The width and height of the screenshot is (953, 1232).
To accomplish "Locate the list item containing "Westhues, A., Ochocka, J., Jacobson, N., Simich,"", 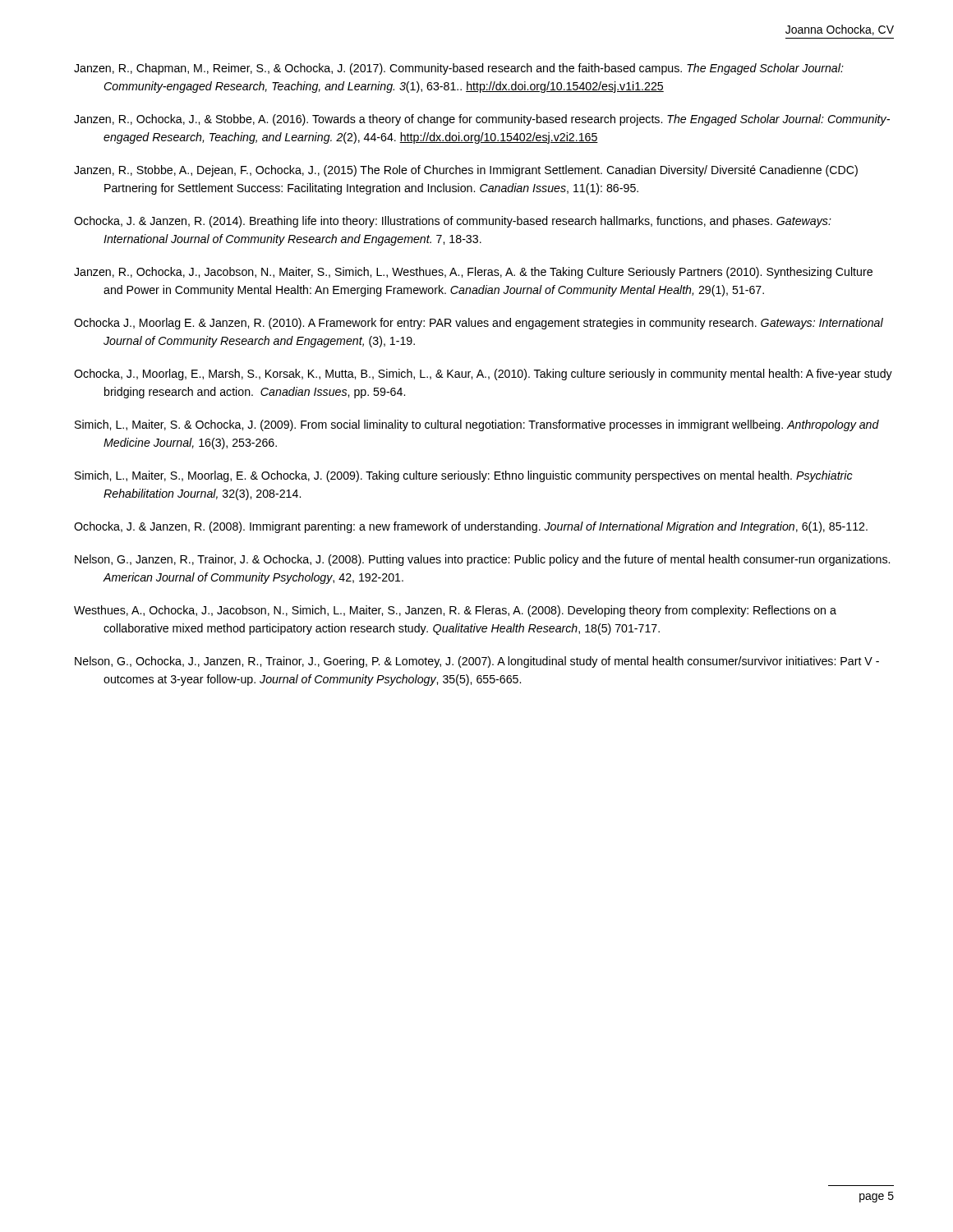I will pos(455,619).
